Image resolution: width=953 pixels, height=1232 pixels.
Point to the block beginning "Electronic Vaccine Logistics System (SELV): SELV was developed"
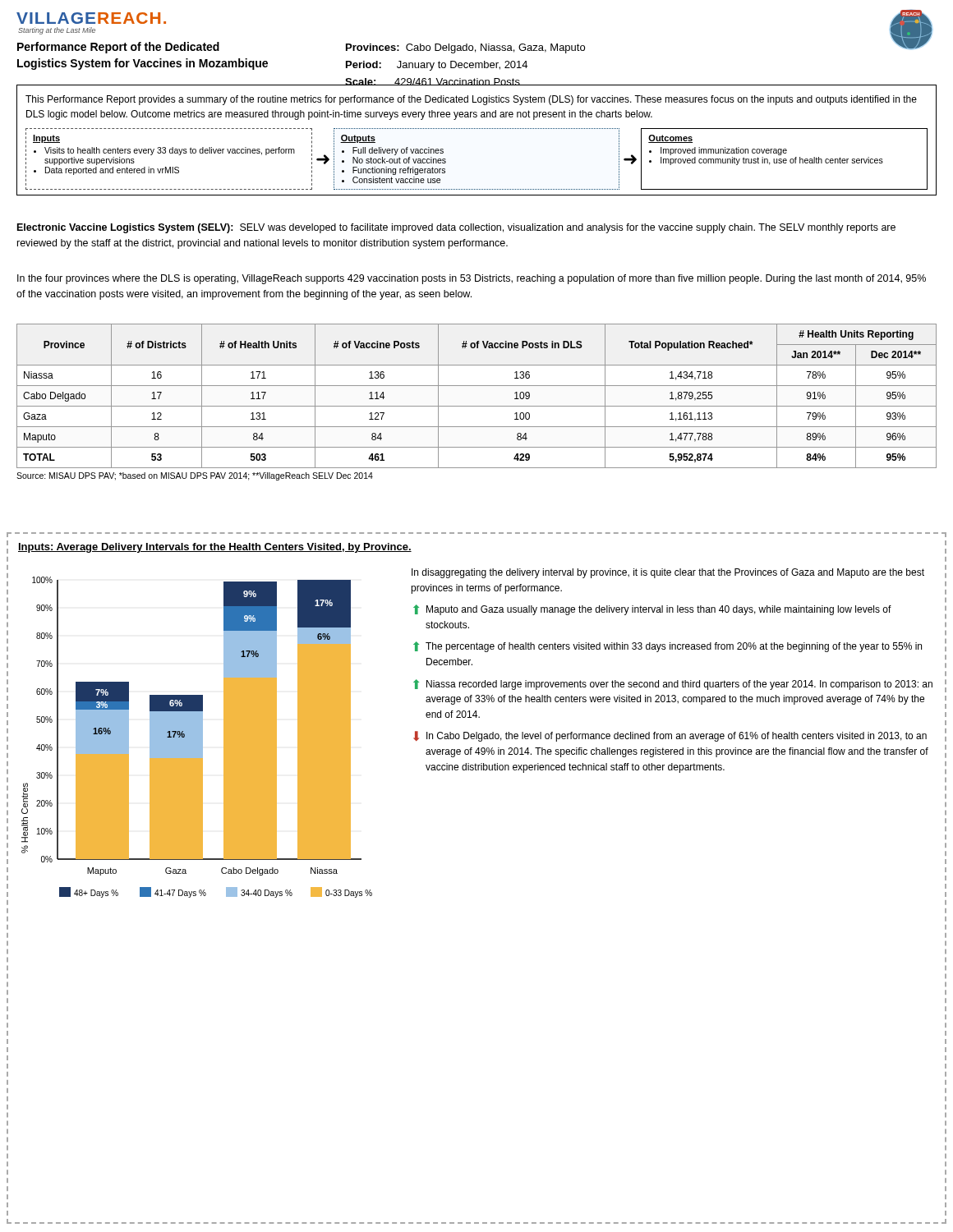coord(456,235)
